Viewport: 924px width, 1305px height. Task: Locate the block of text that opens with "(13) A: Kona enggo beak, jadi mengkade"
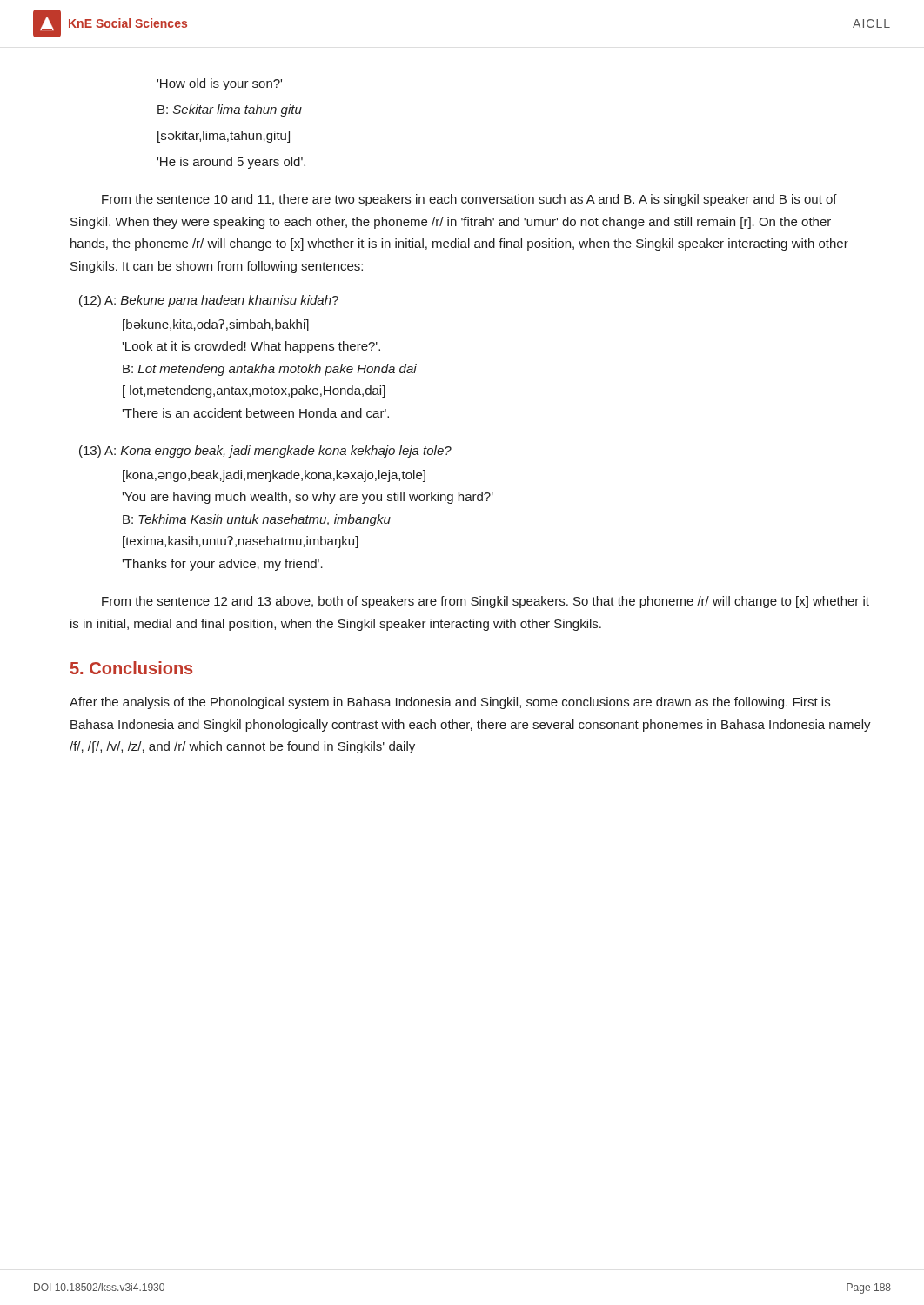point(475,507)
